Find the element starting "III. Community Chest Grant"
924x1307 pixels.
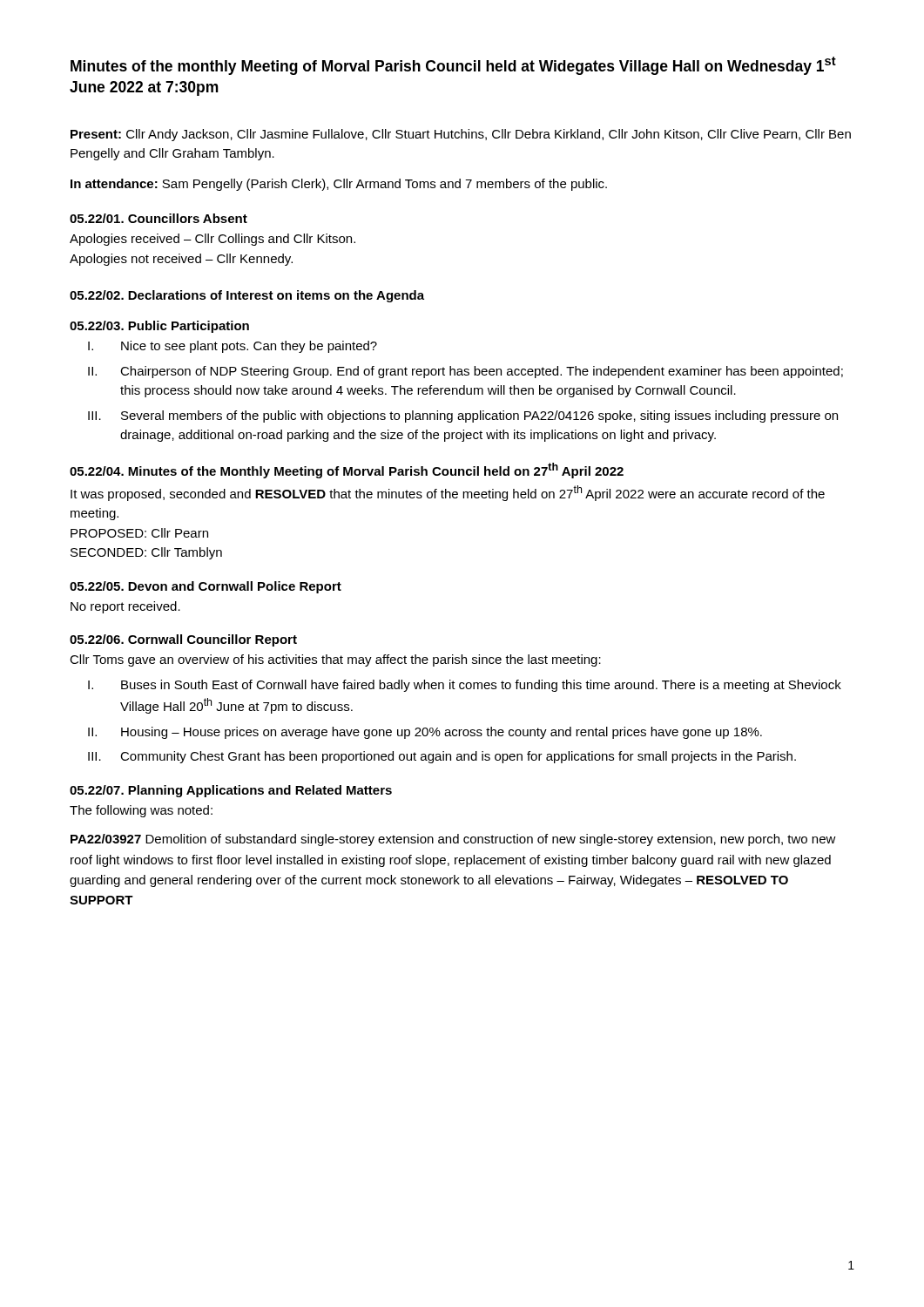click(x=462, y=757)
